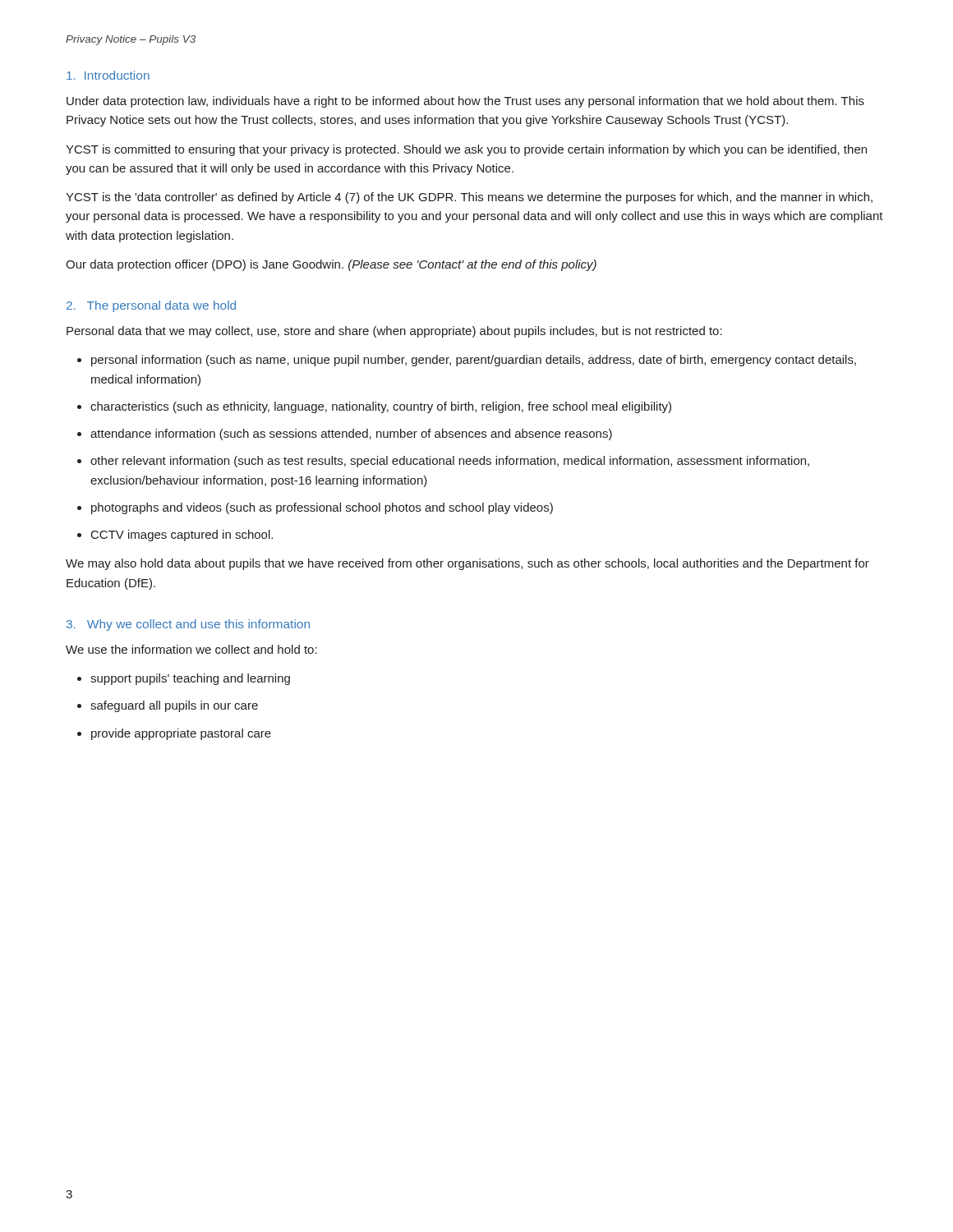The width and height of the screenshot is (953, 1232).
Task: Click on the text block containing "We use the information we collect and hold"
Action: click(x=192, y=649)
